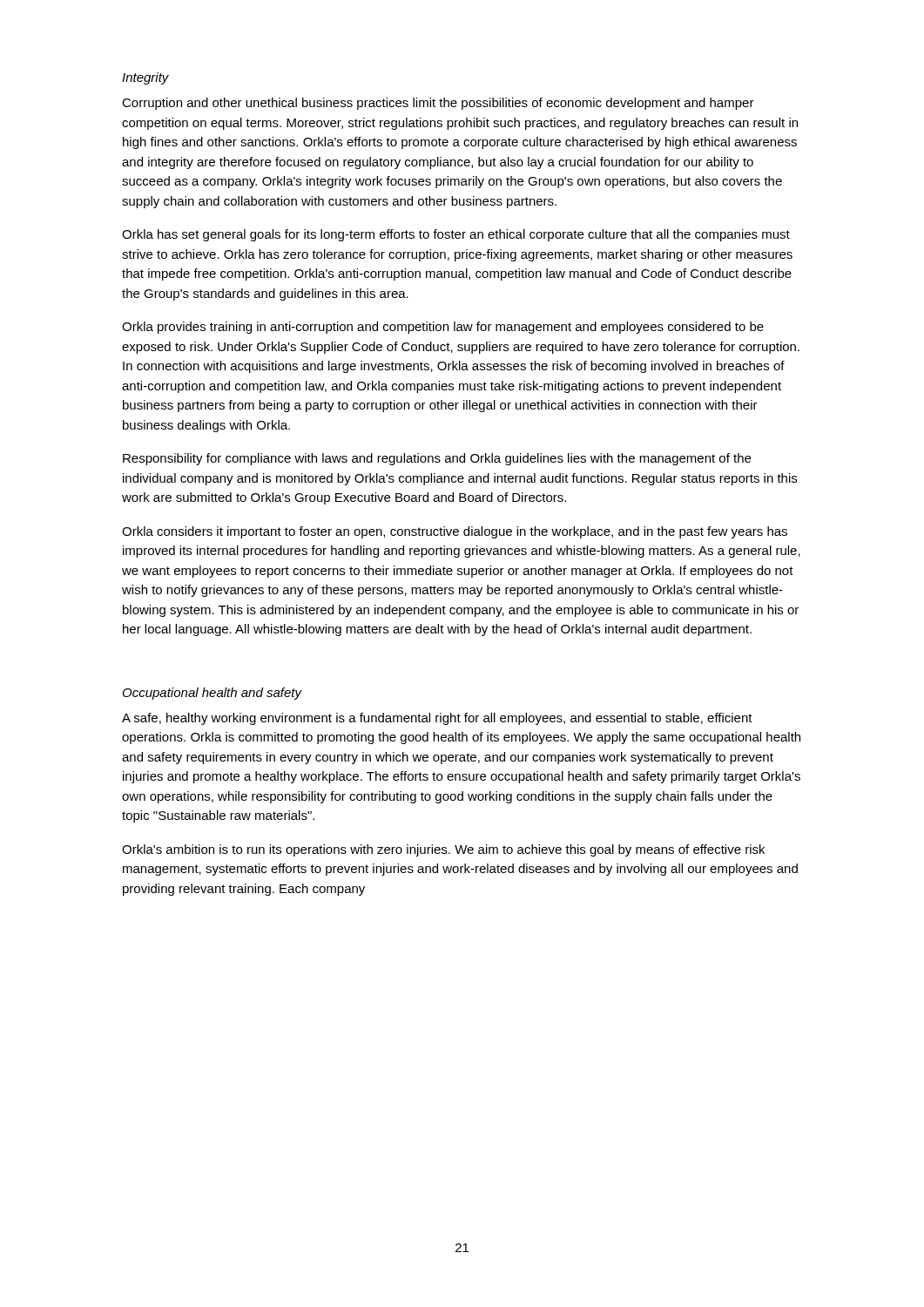
Task: Navigate to the text starting "Orkla's ambition is"
Action: pos(460,868)
